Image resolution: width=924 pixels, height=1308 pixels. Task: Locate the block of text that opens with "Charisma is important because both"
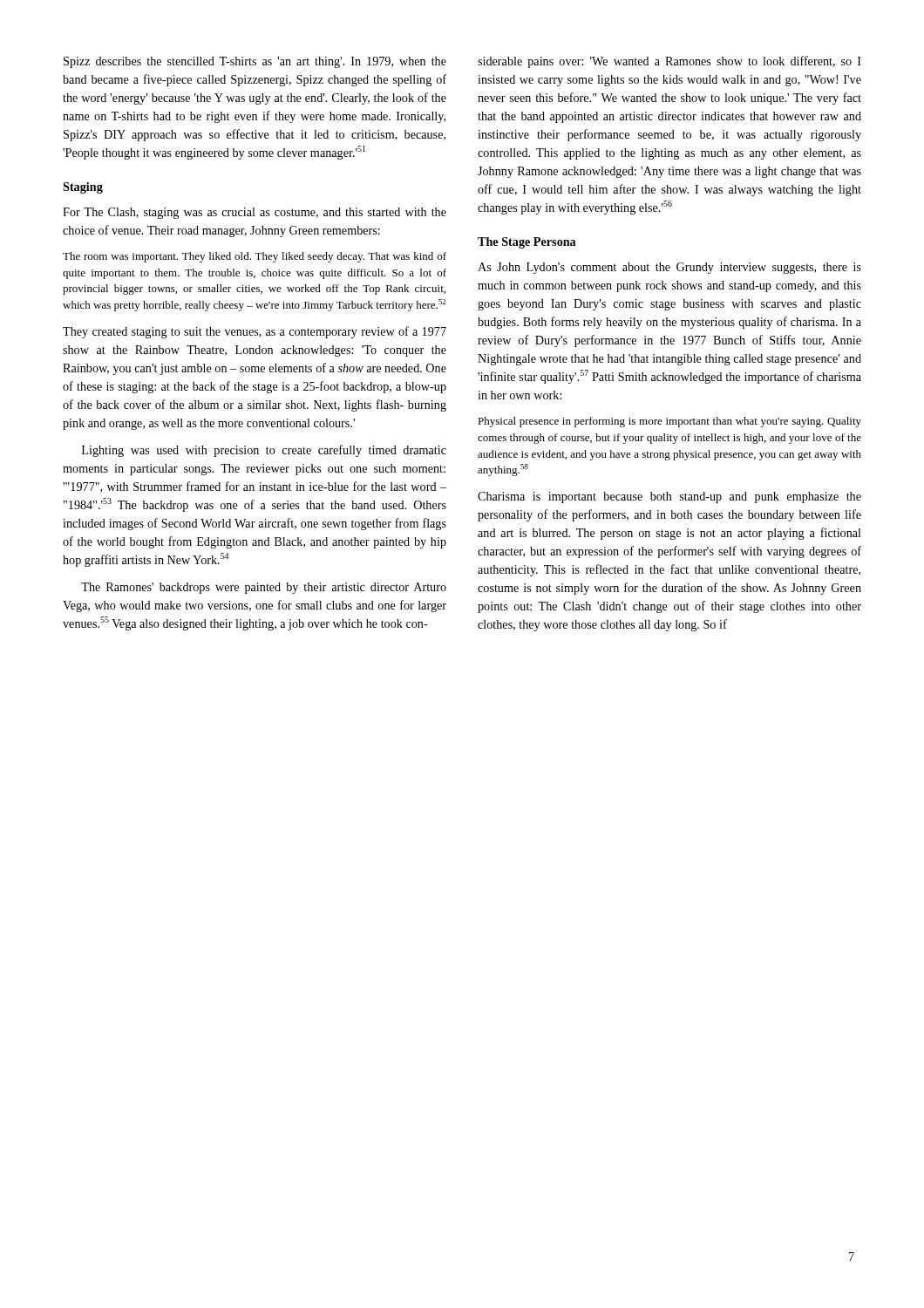point(669,561)
